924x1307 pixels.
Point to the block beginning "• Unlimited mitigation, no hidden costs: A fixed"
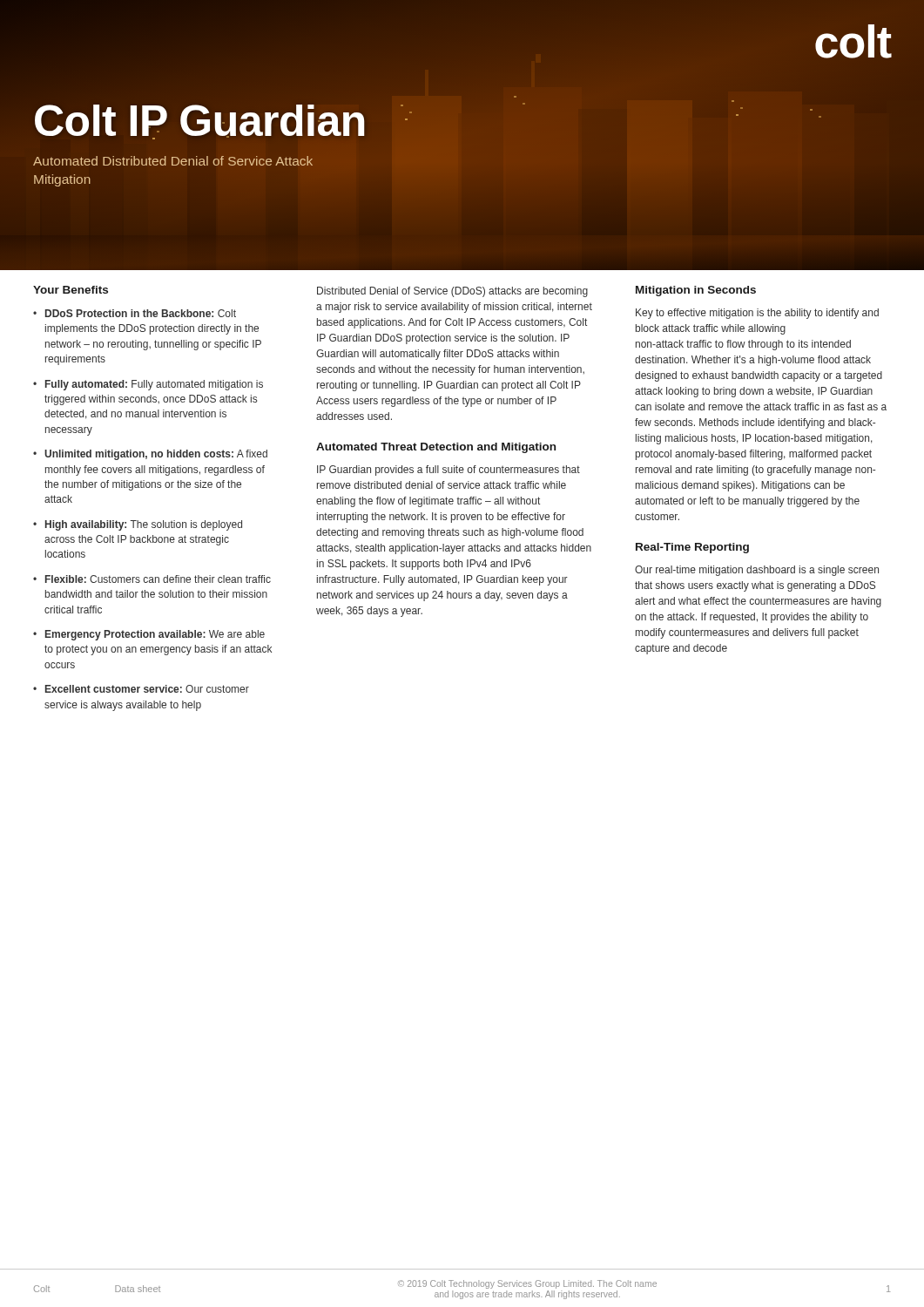(x=151, y=476)
